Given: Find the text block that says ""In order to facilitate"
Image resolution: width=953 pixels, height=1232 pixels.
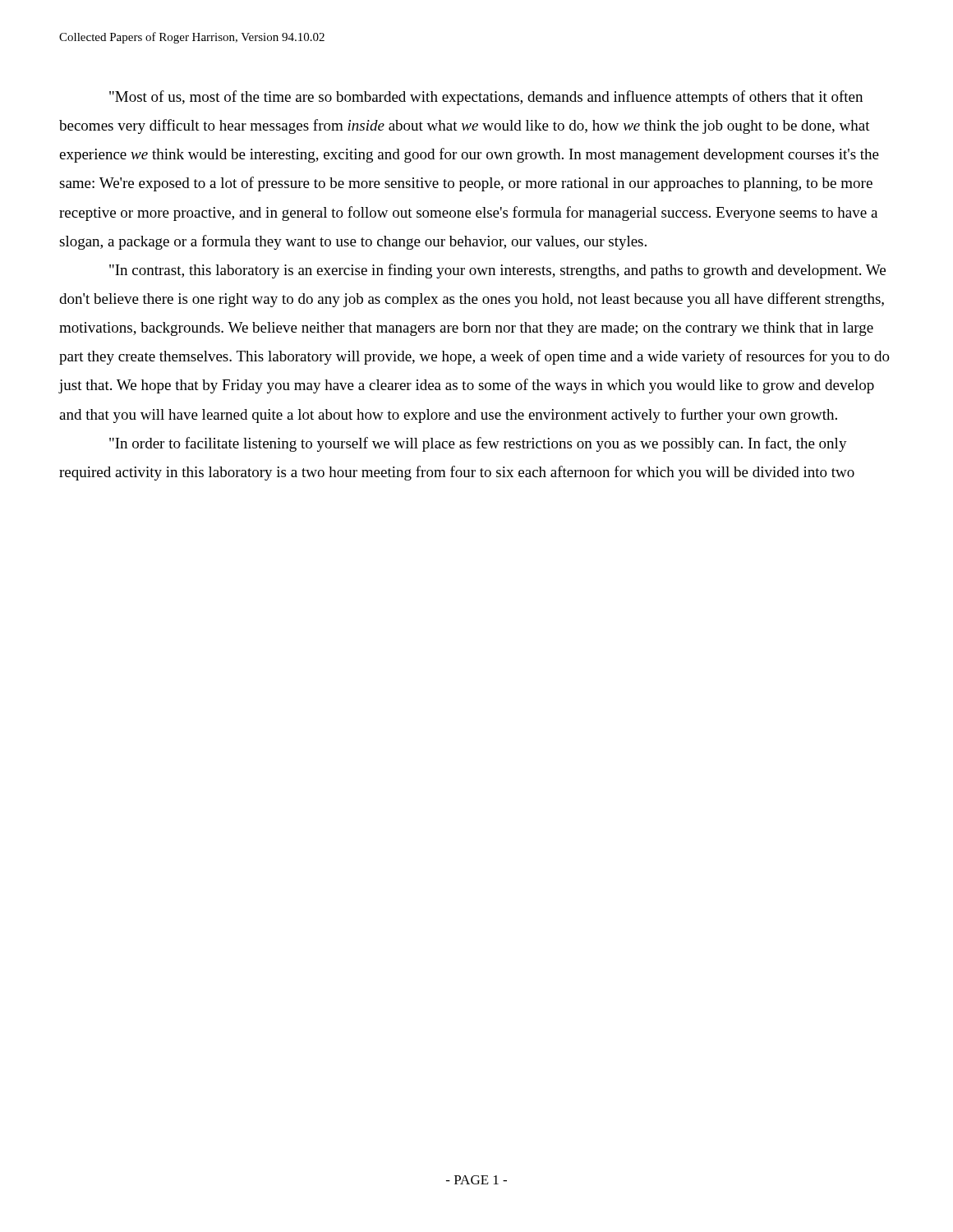Looking at the screenshot, I should point(457,457).
